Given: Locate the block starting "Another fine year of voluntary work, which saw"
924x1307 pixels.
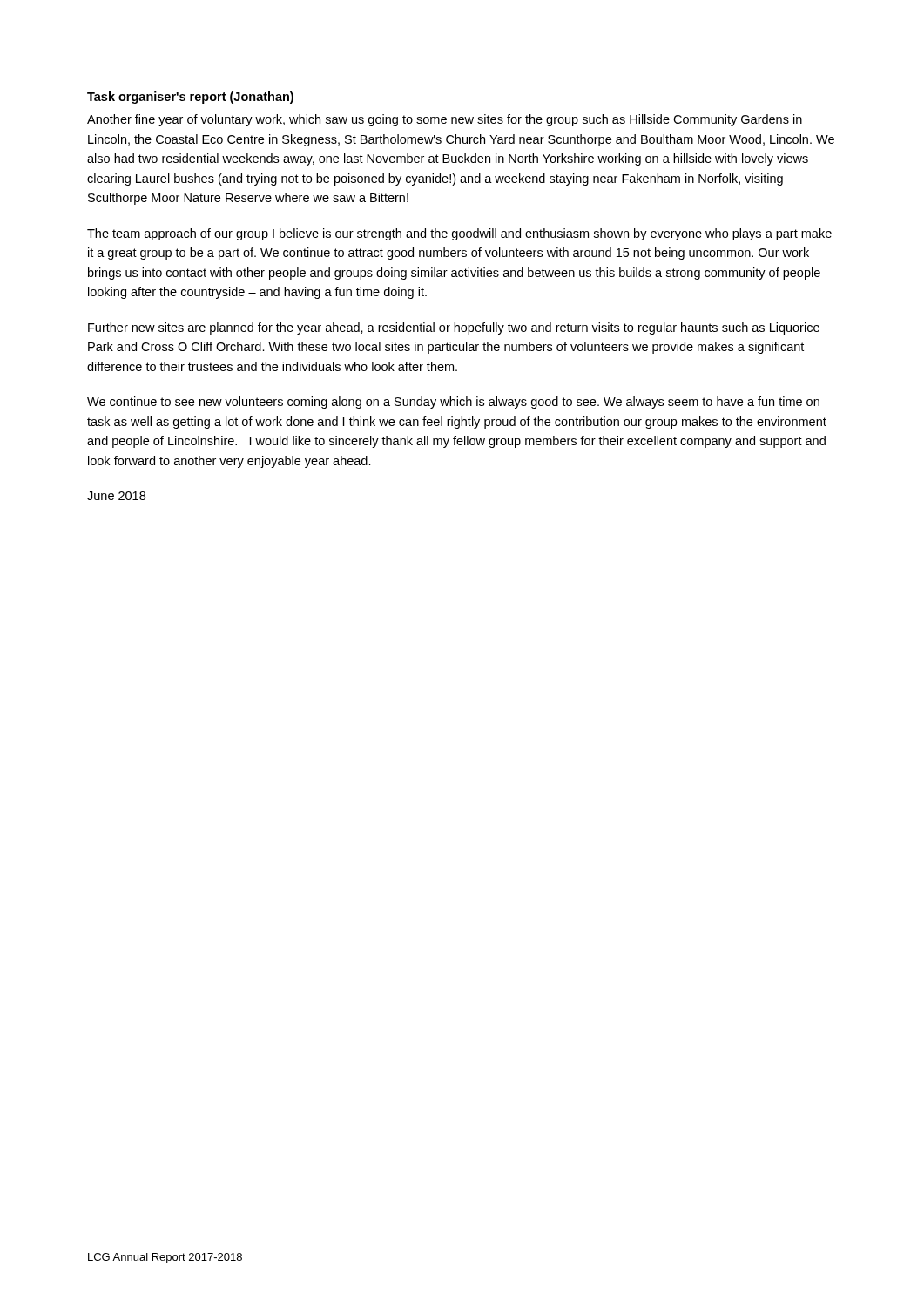Looking at the screenshot, I should 461,159.
